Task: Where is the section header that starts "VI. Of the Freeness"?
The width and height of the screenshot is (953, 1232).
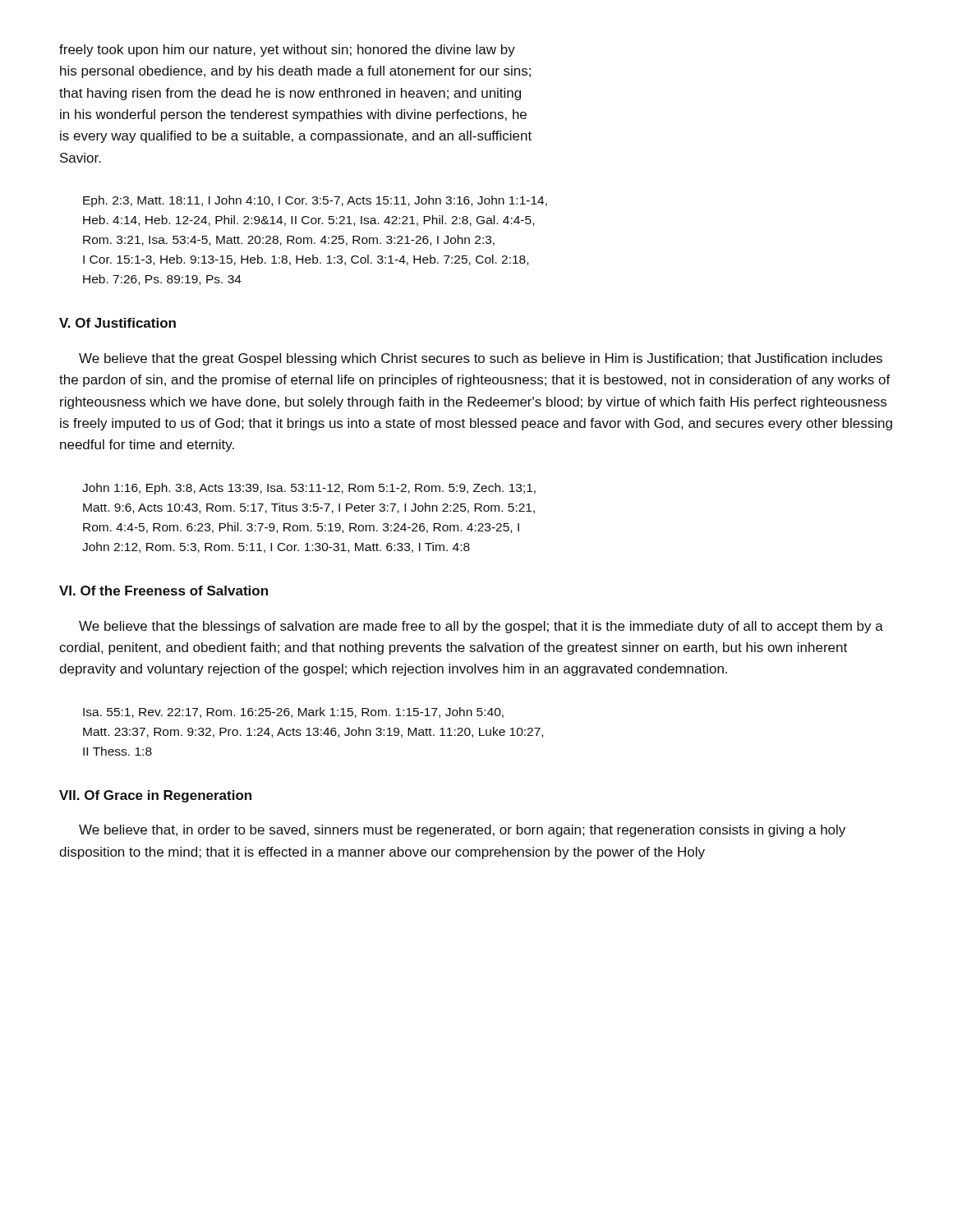Action: point(164,591)
